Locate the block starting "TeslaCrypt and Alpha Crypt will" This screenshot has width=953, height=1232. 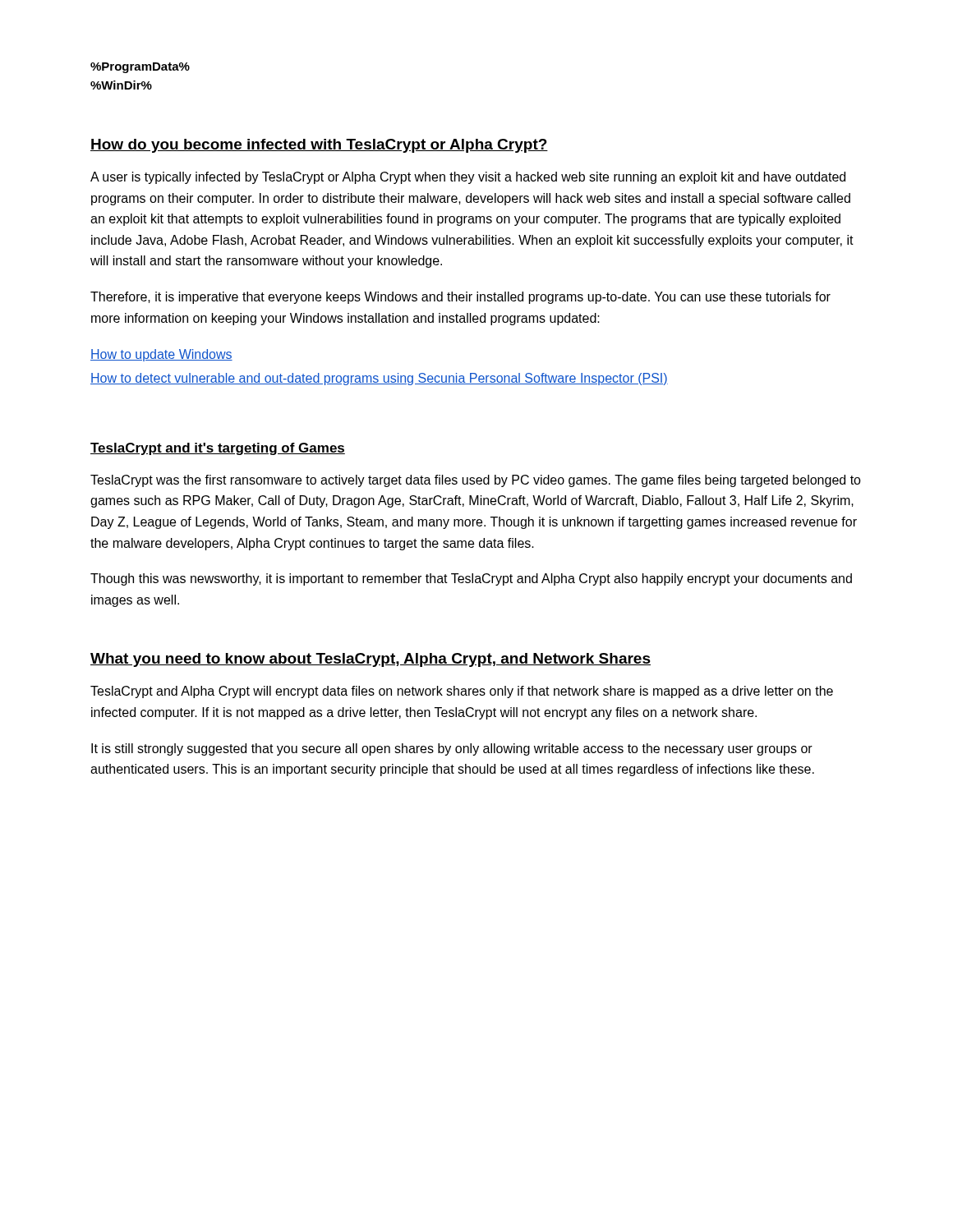pyautogui.click(x=462, y=702)
